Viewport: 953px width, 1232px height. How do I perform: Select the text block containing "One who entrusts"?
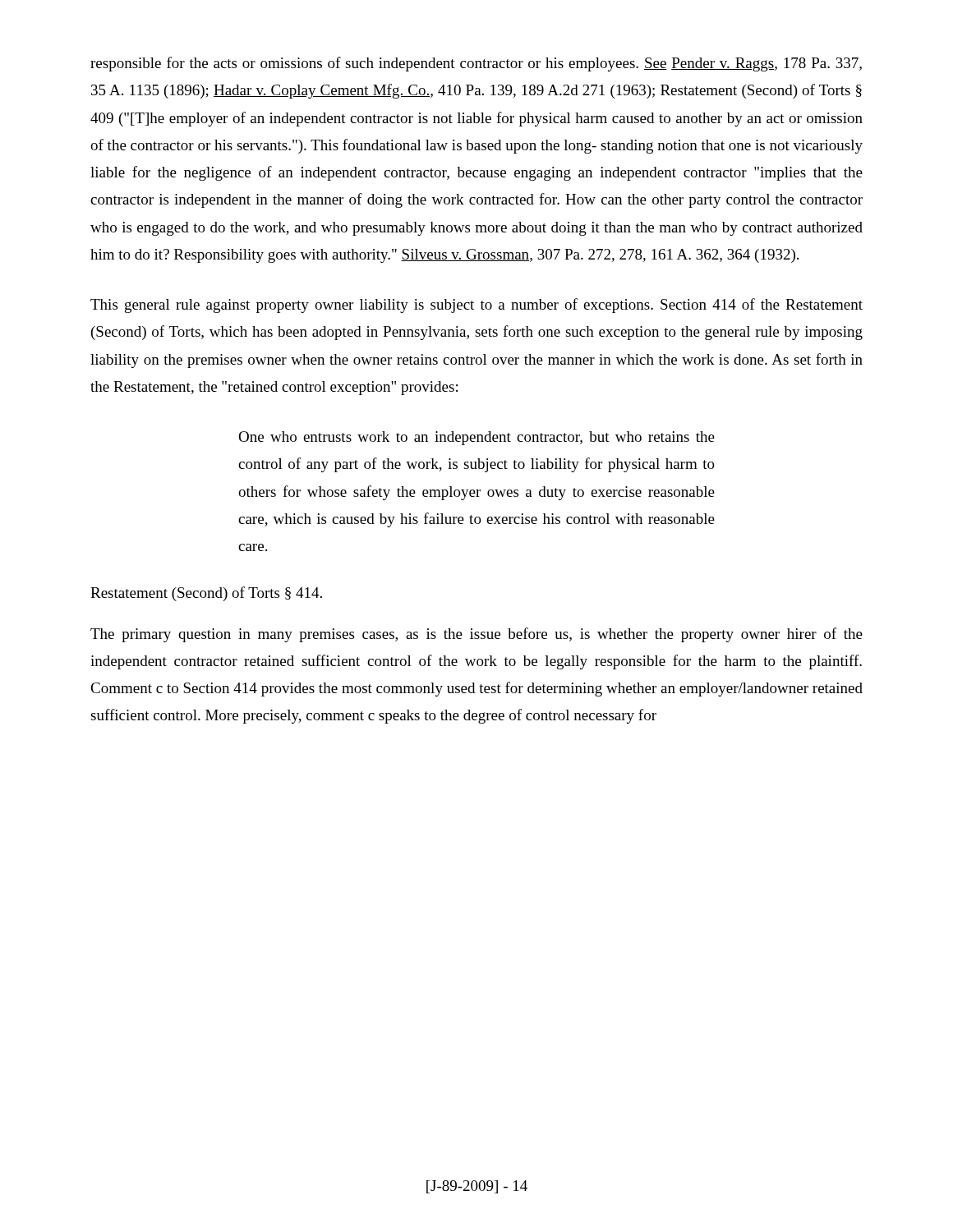pos(476,491)
